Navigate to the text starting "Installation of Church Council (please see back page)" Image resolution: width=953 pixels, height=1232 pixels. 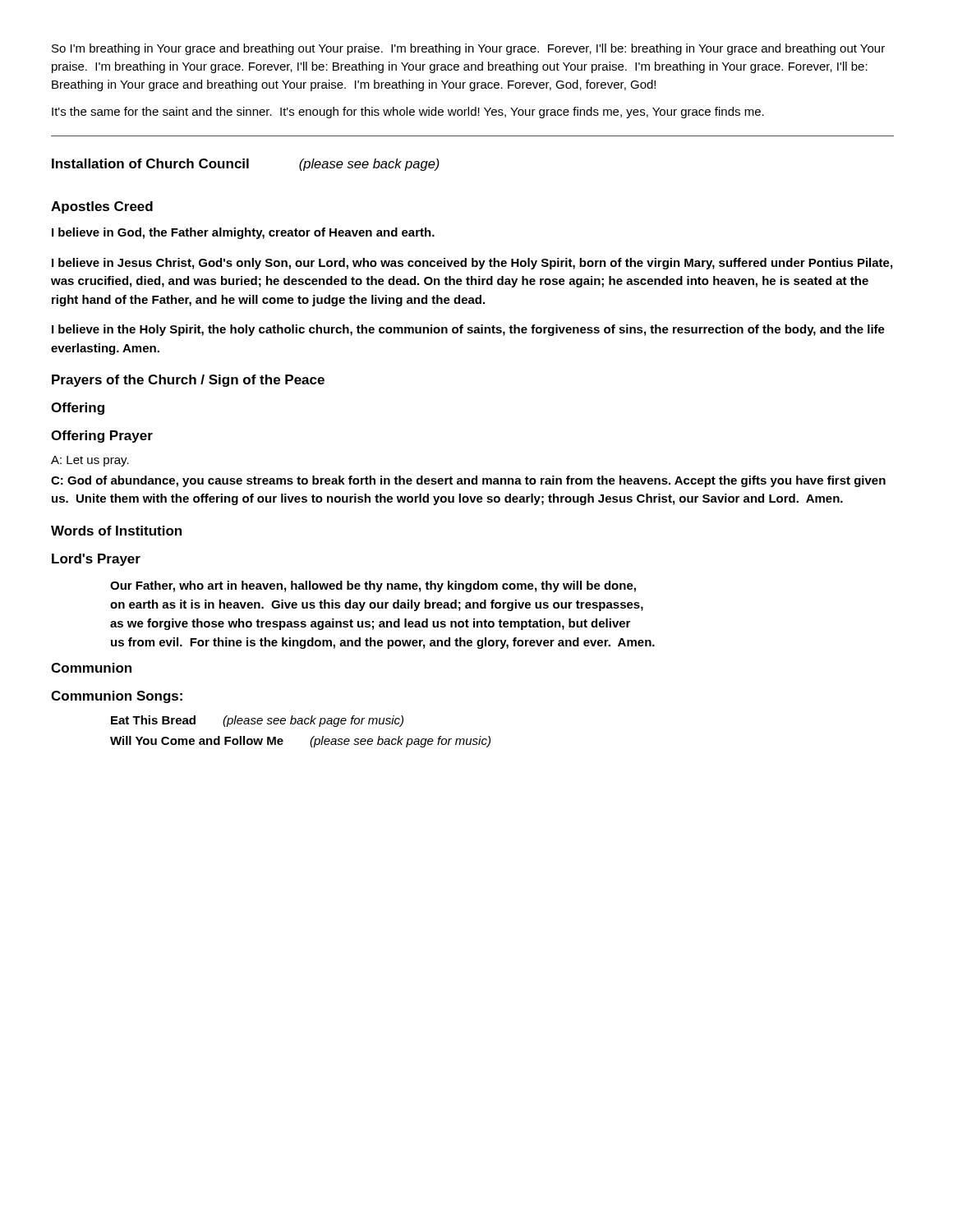(x=245, y=164)
